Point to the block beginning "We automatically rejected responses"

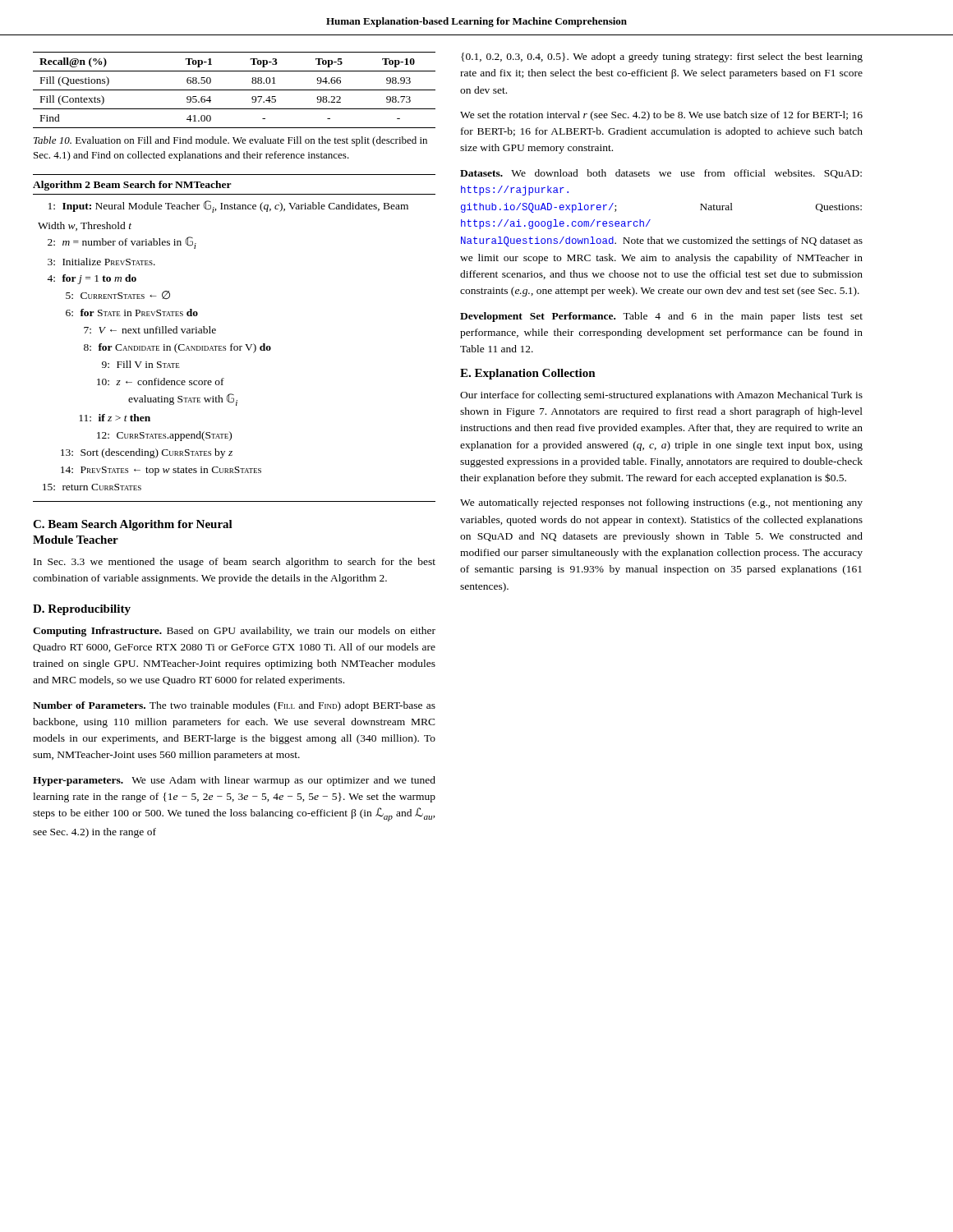(661, 544)
